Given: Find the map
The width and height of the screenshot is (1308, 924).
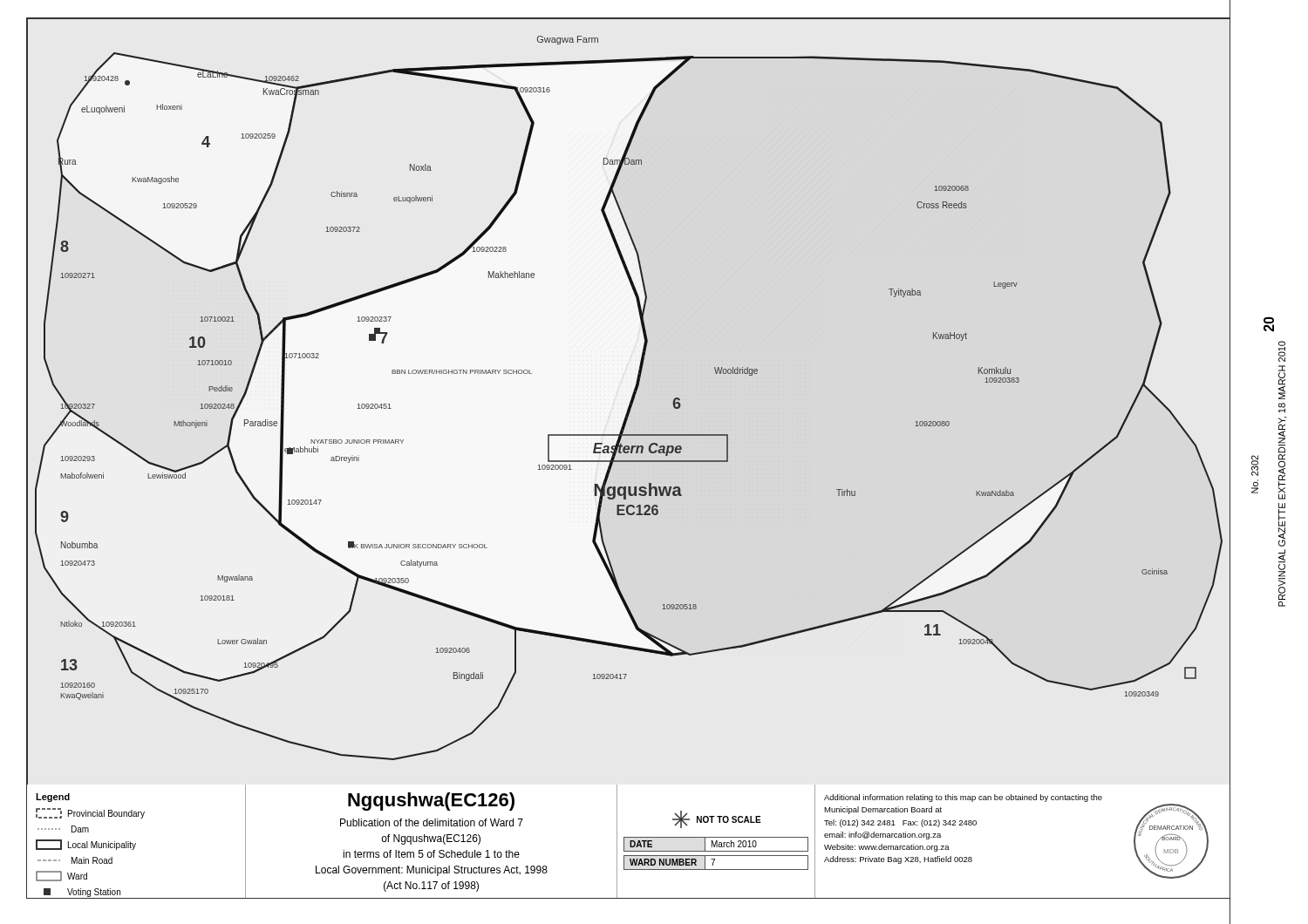Looking at the screenshot, I should 629,402.
